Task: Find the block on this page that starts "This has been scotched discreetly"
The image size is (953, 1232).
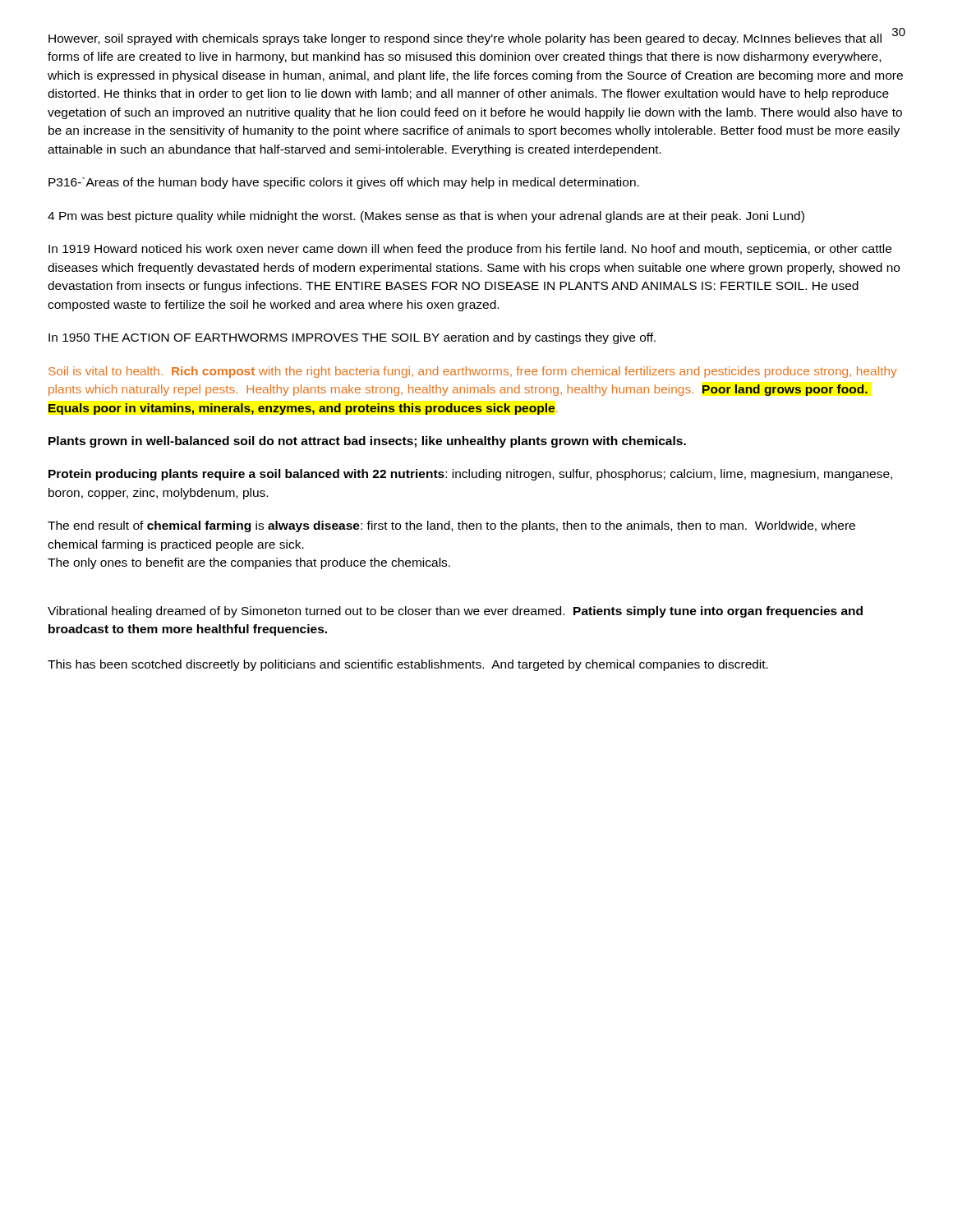Action: coord(408,664)
